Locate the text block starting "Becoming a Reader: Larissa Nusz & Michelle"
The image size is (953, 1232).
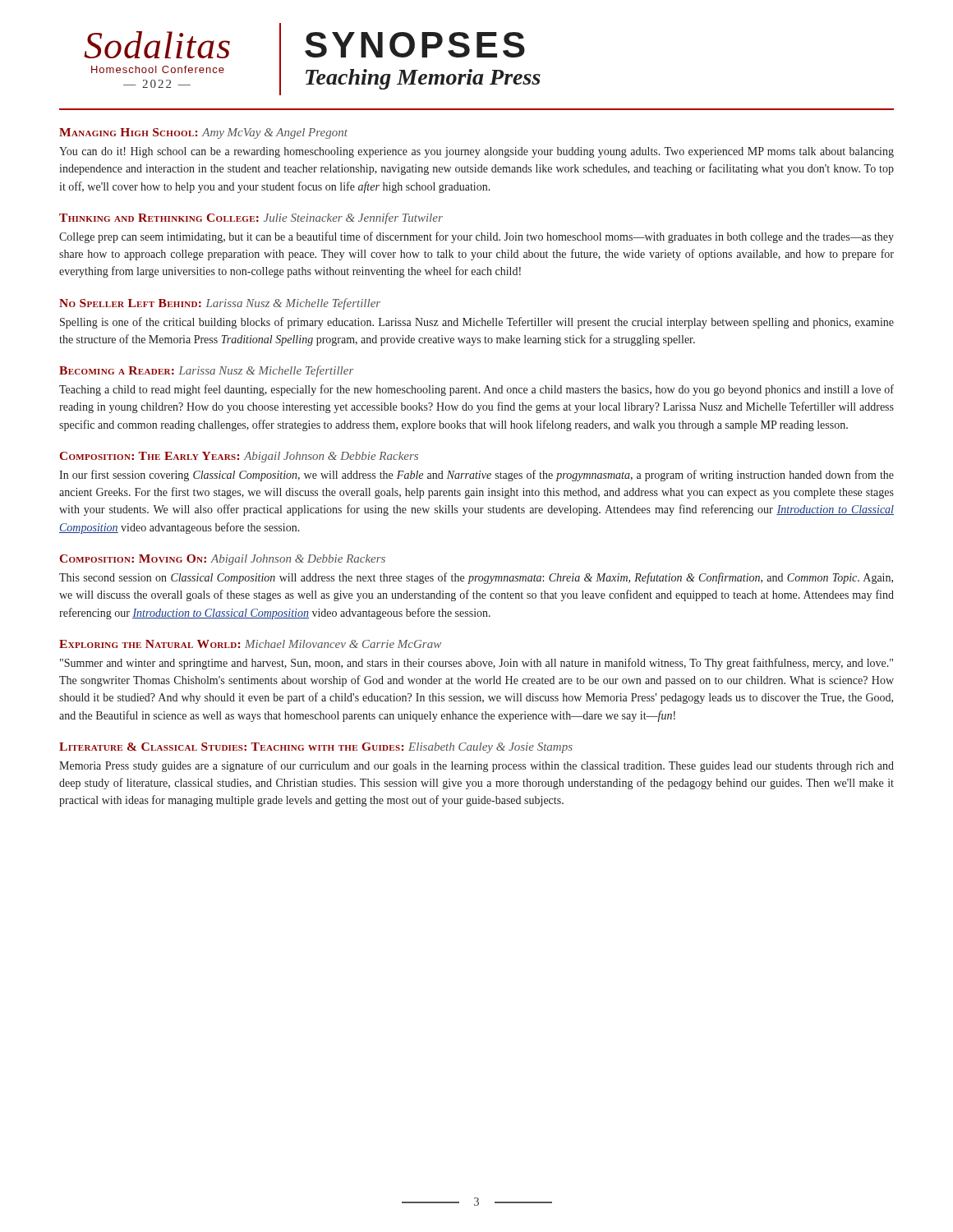[206, 370]
